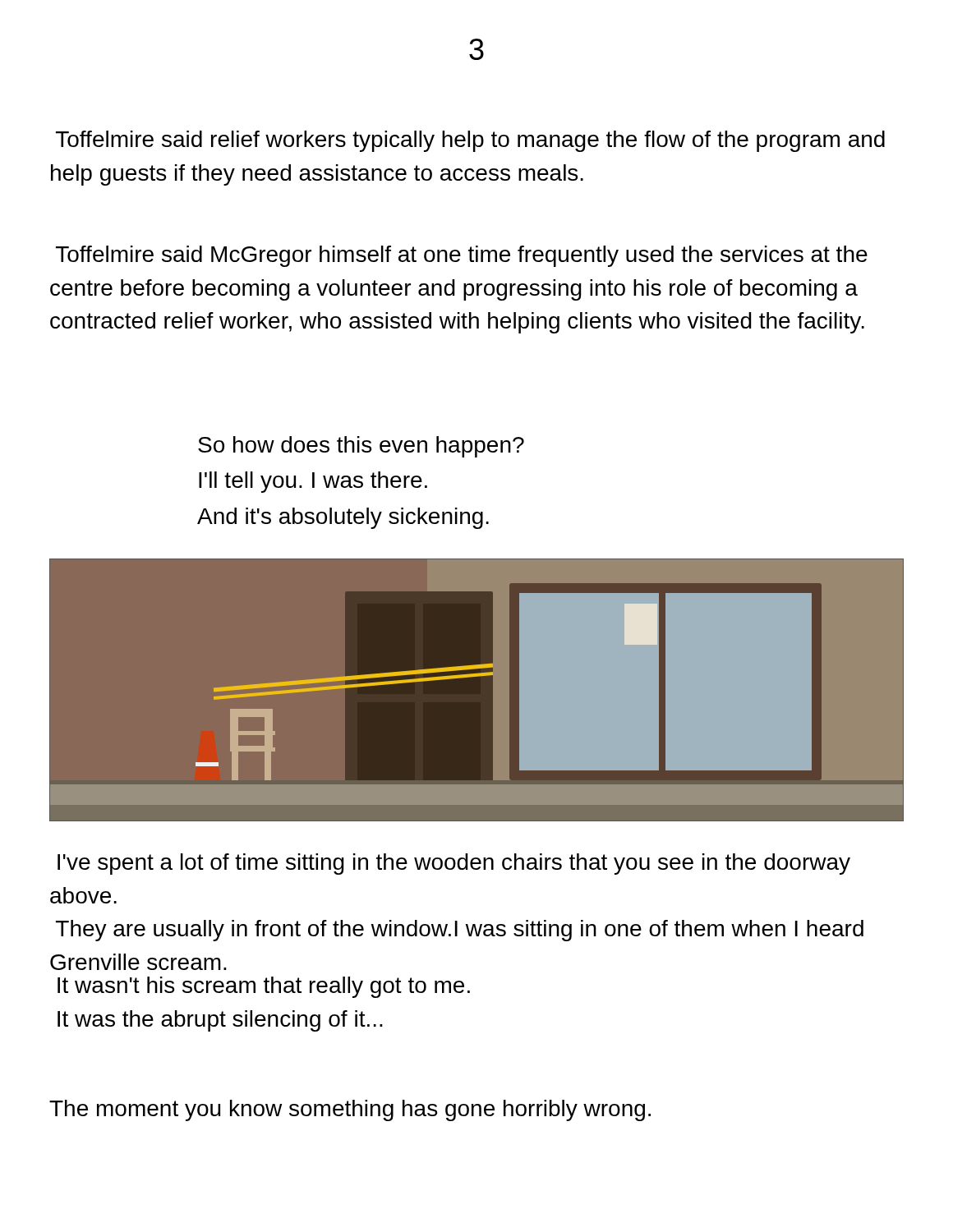Locate the text block containing "Toffelmire said relief workers typically help"
The image size is (953, 1232).
[468, 156]
